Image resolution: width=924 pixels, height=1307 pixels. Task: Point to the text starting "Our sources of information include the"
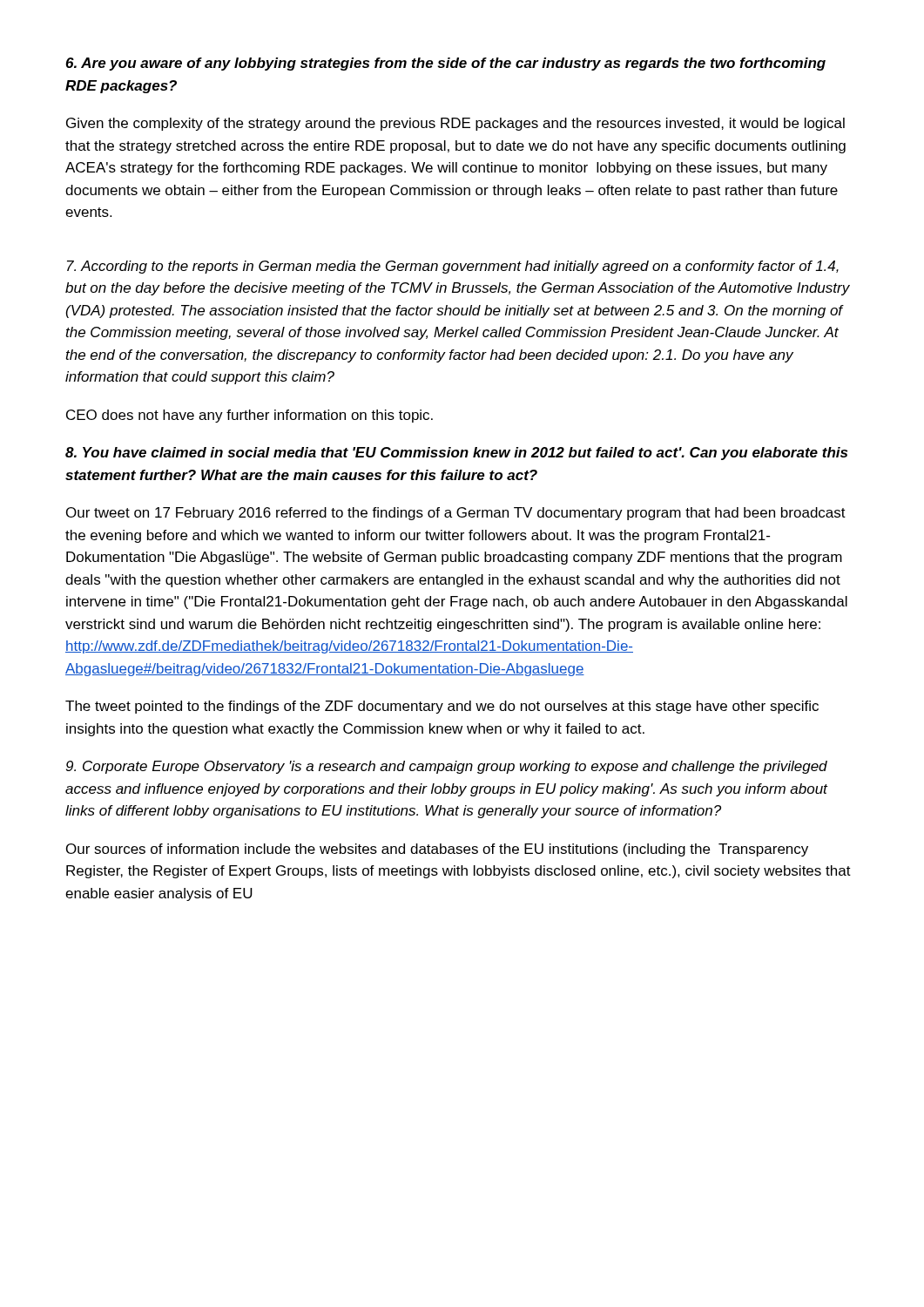pyautogui.click(x=458, y=871)
